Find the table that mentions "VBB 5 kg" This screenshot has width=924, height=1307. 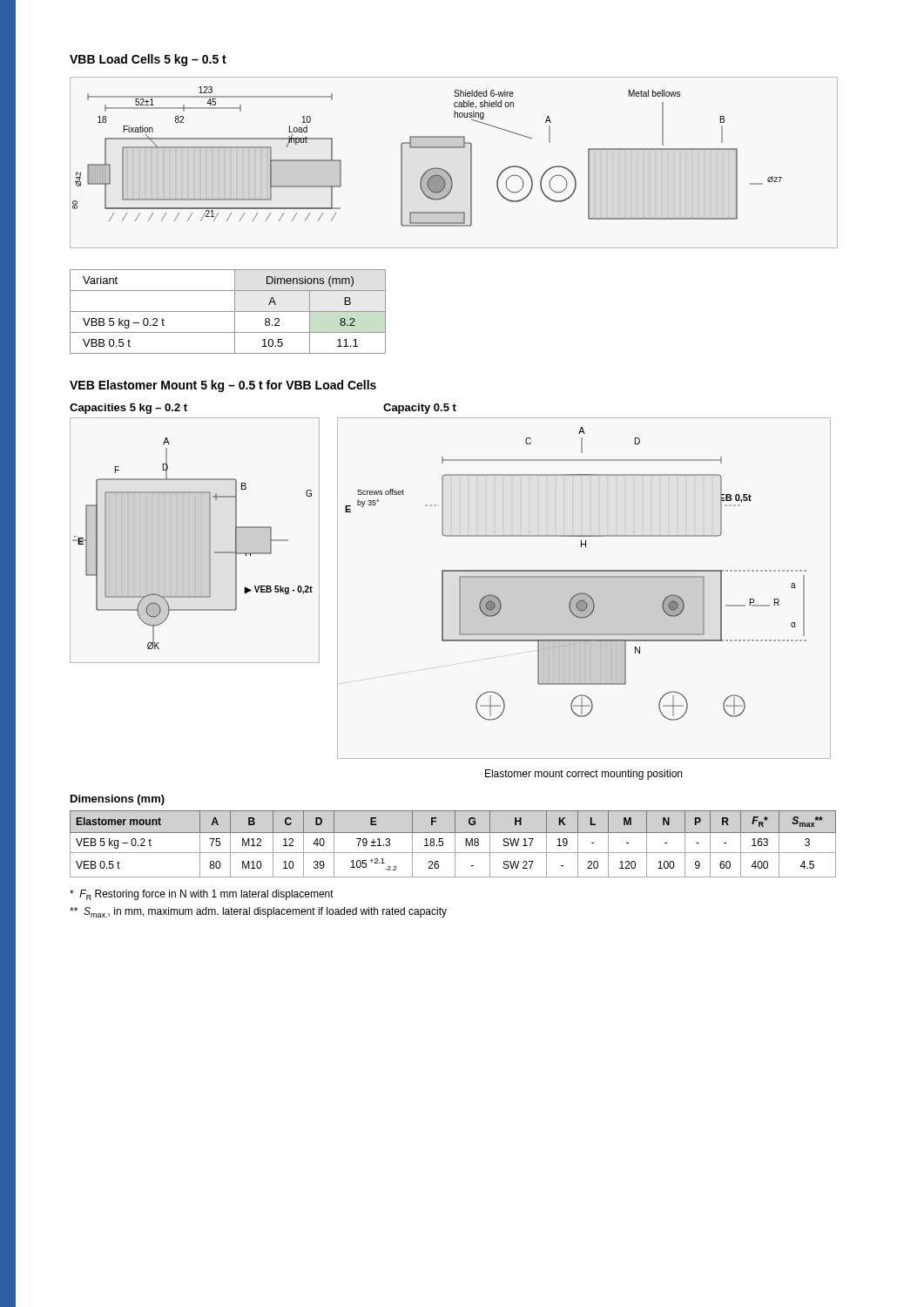click(x=470, y=312)
